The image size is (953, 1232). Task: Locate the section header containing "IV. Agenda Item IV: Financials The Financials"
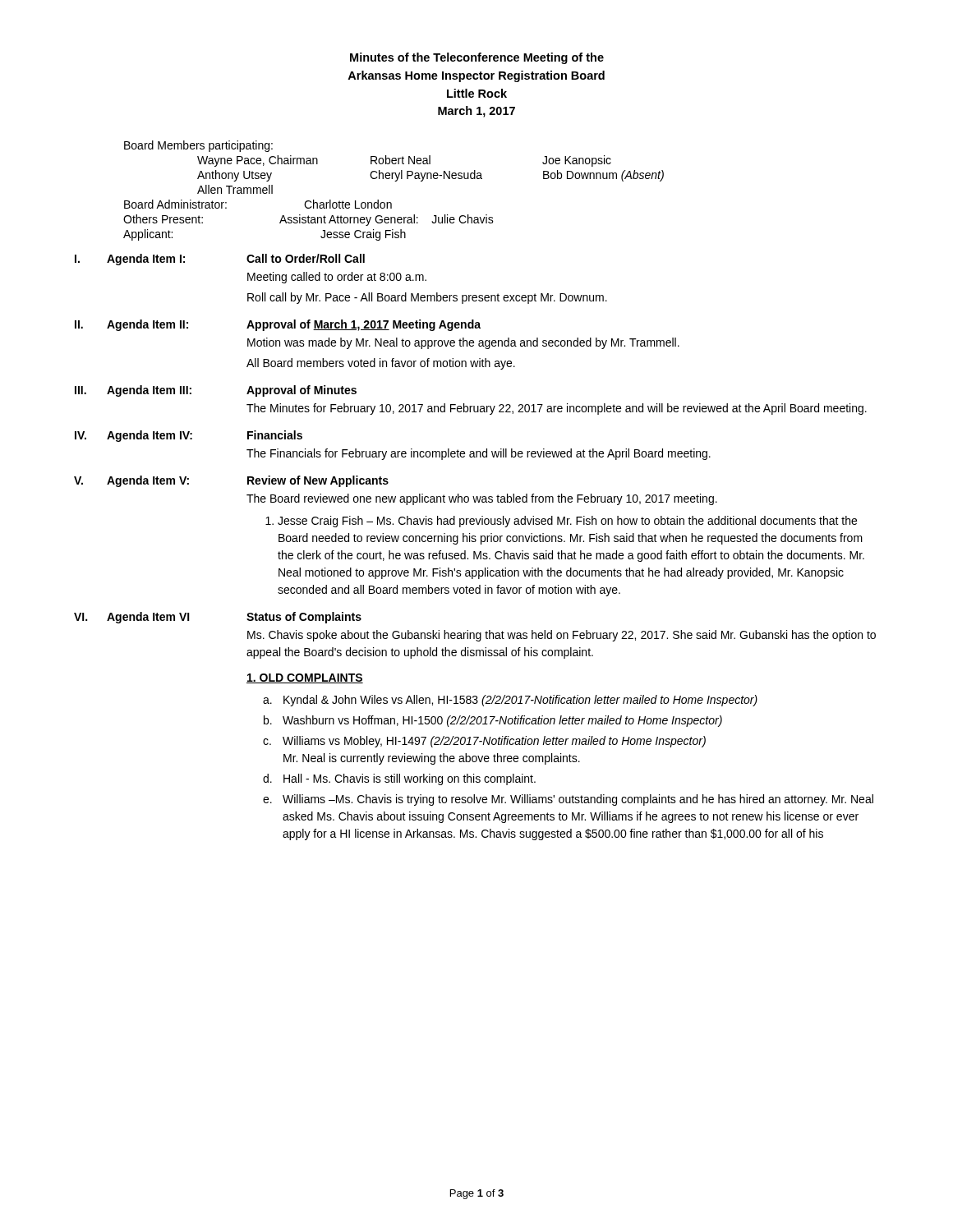[x=476, y=446]
